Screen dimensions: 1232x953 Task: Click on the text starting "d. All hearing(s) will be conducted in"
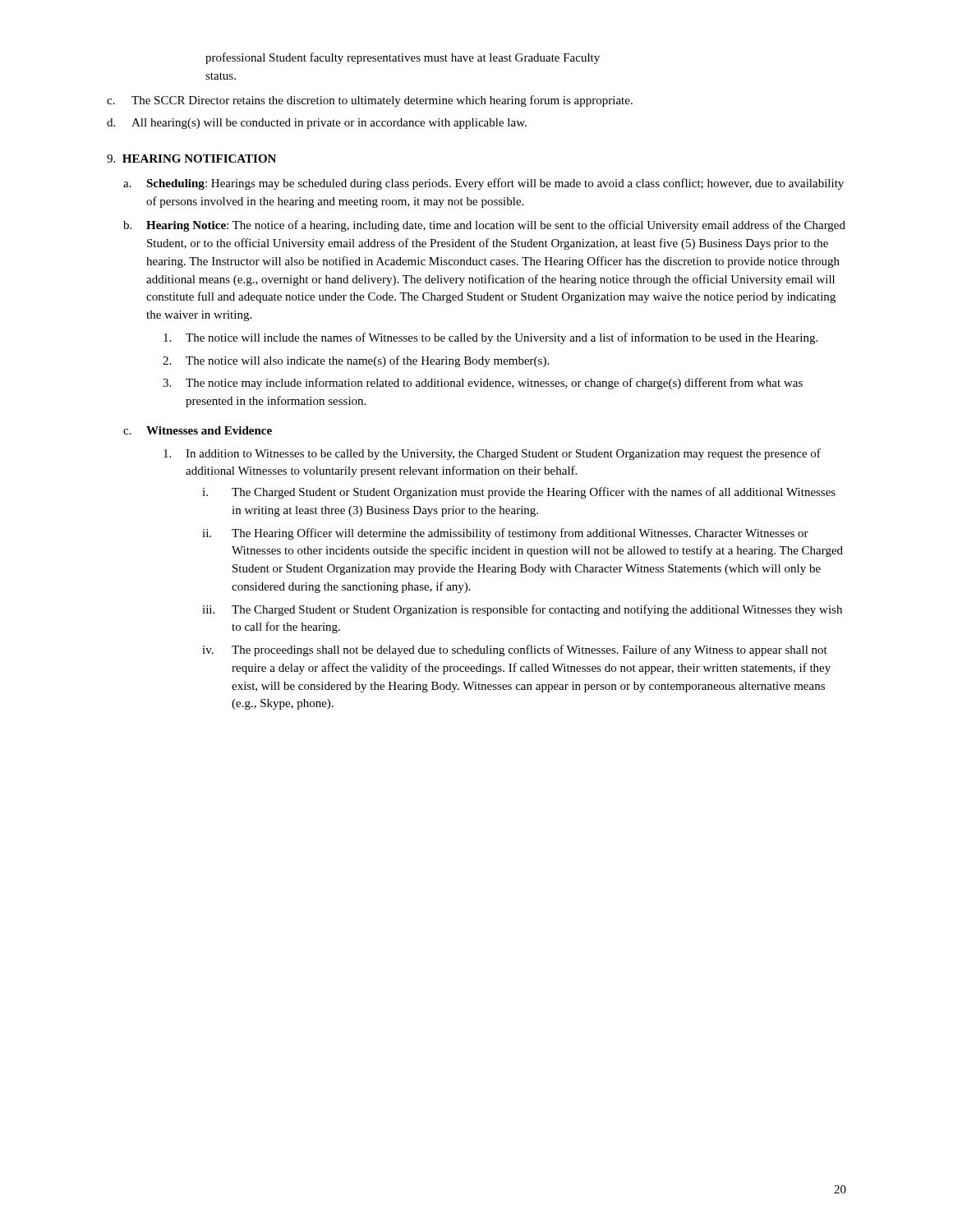click(476, 123)
